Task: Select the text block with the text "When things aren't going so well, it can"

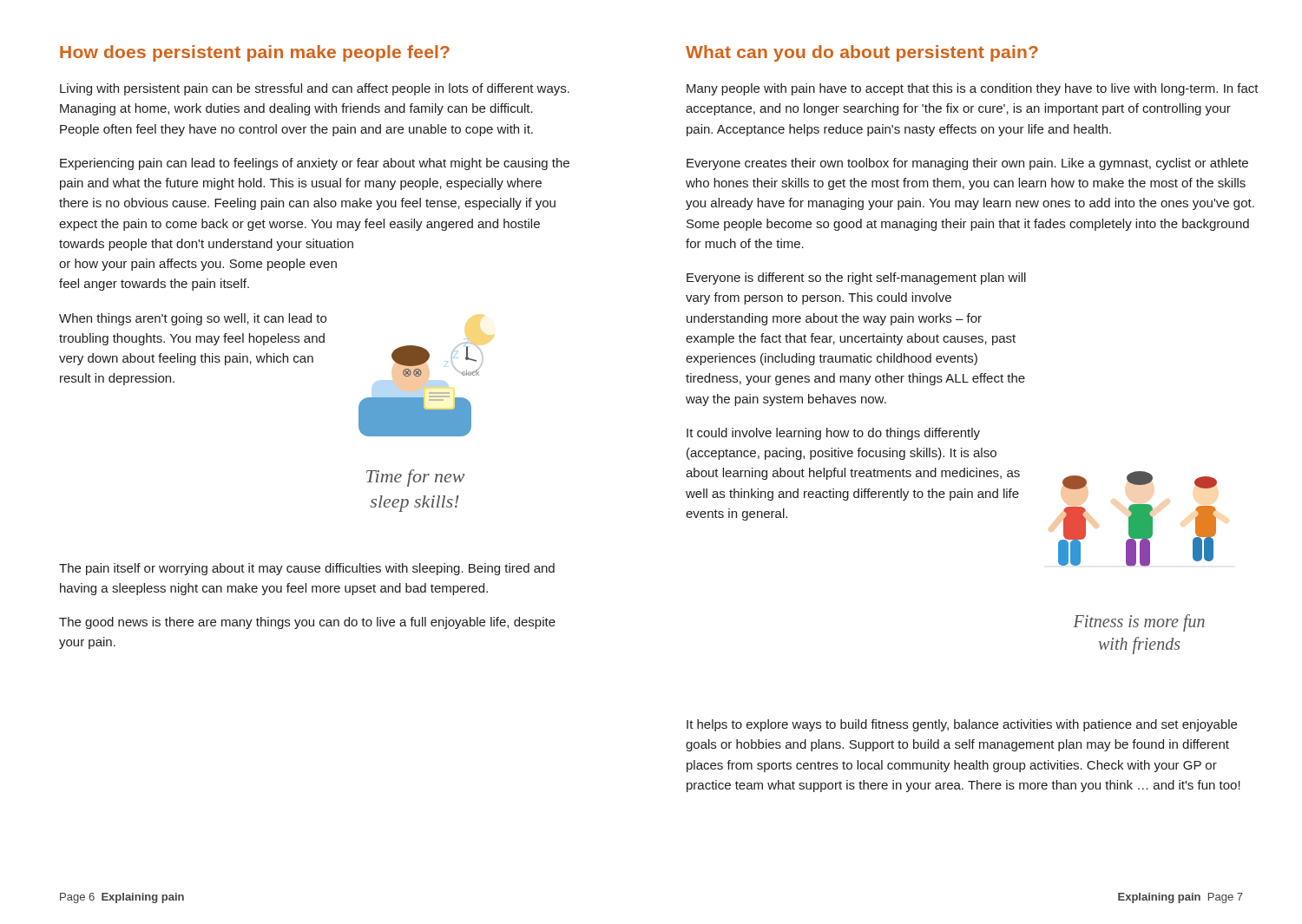Action: (193, 348)
